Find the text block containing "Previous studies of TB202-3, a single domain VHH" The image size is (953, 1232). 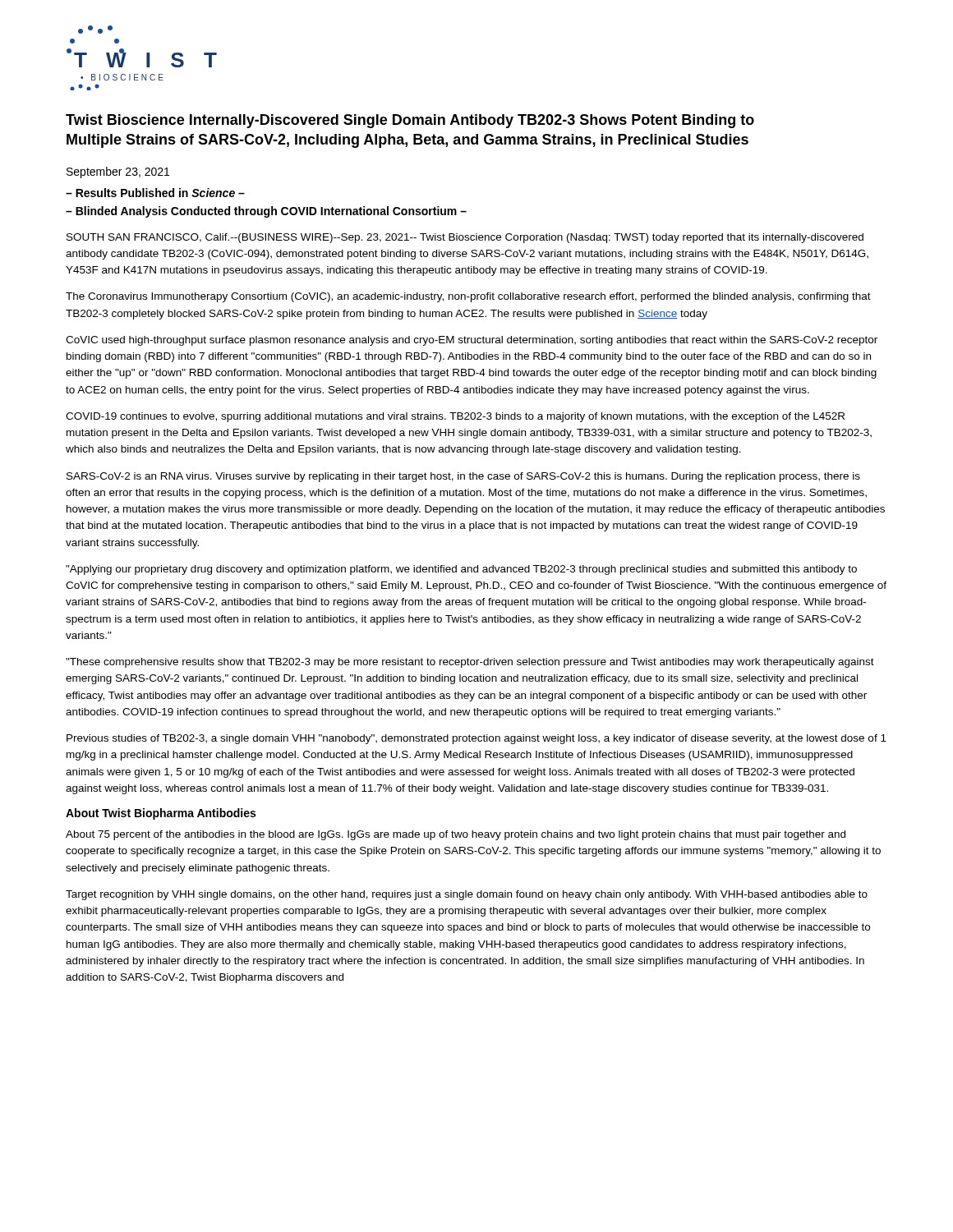click(x=476, y=763)
